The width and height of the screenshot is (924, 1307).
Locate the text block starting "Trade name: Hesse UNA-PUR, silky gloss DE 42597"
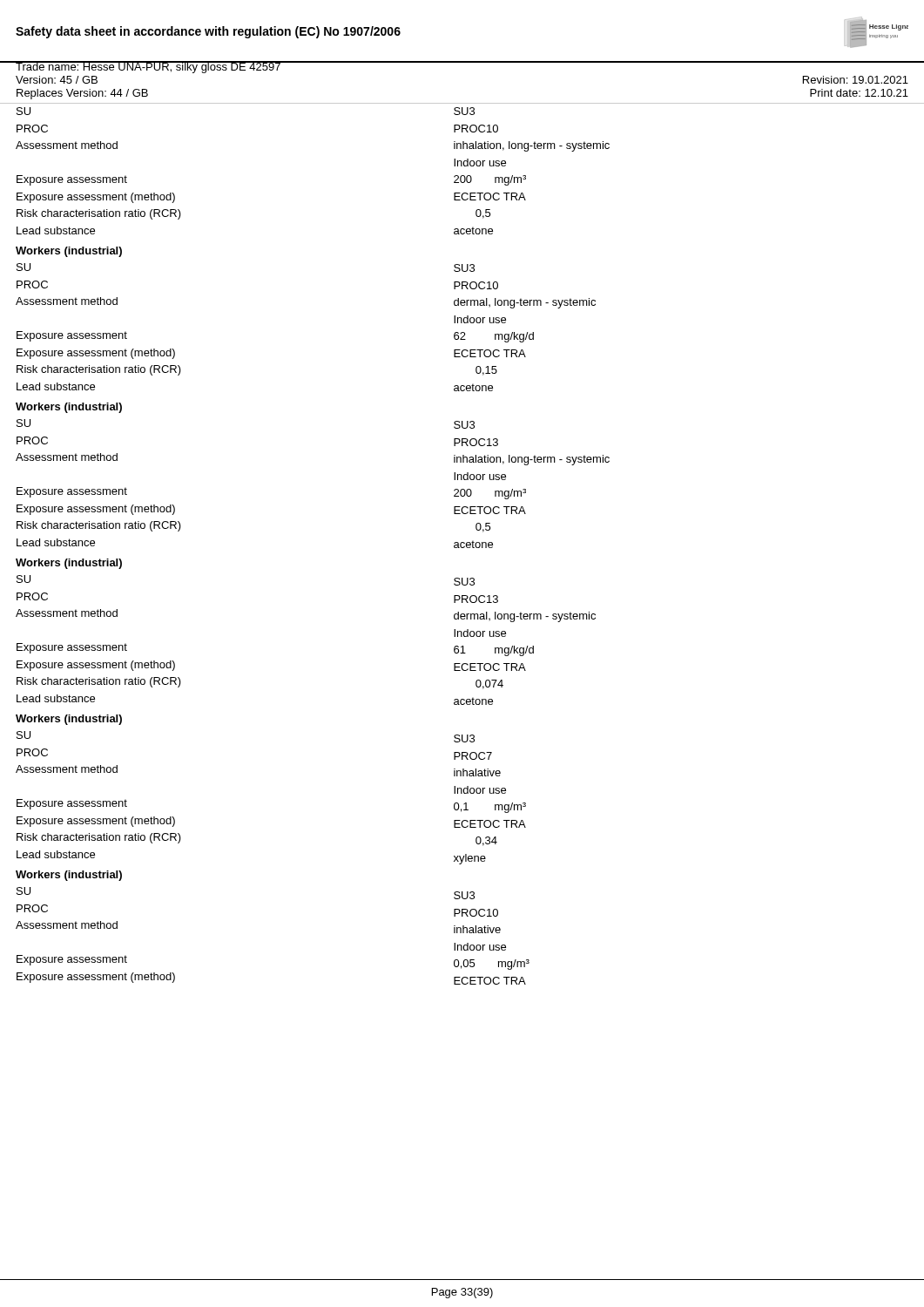coord(148,80)
